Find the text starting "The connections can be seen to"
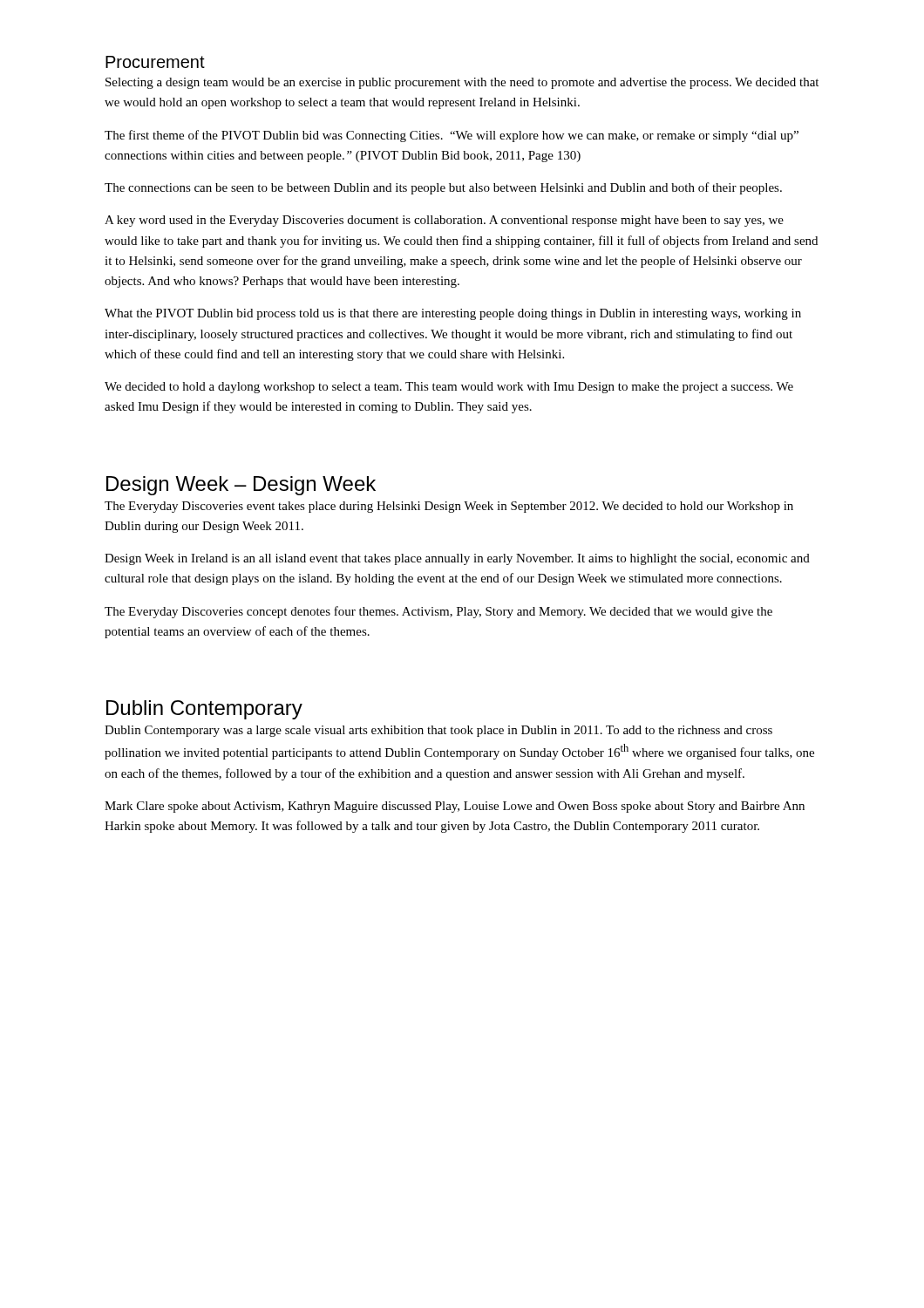 444,188
